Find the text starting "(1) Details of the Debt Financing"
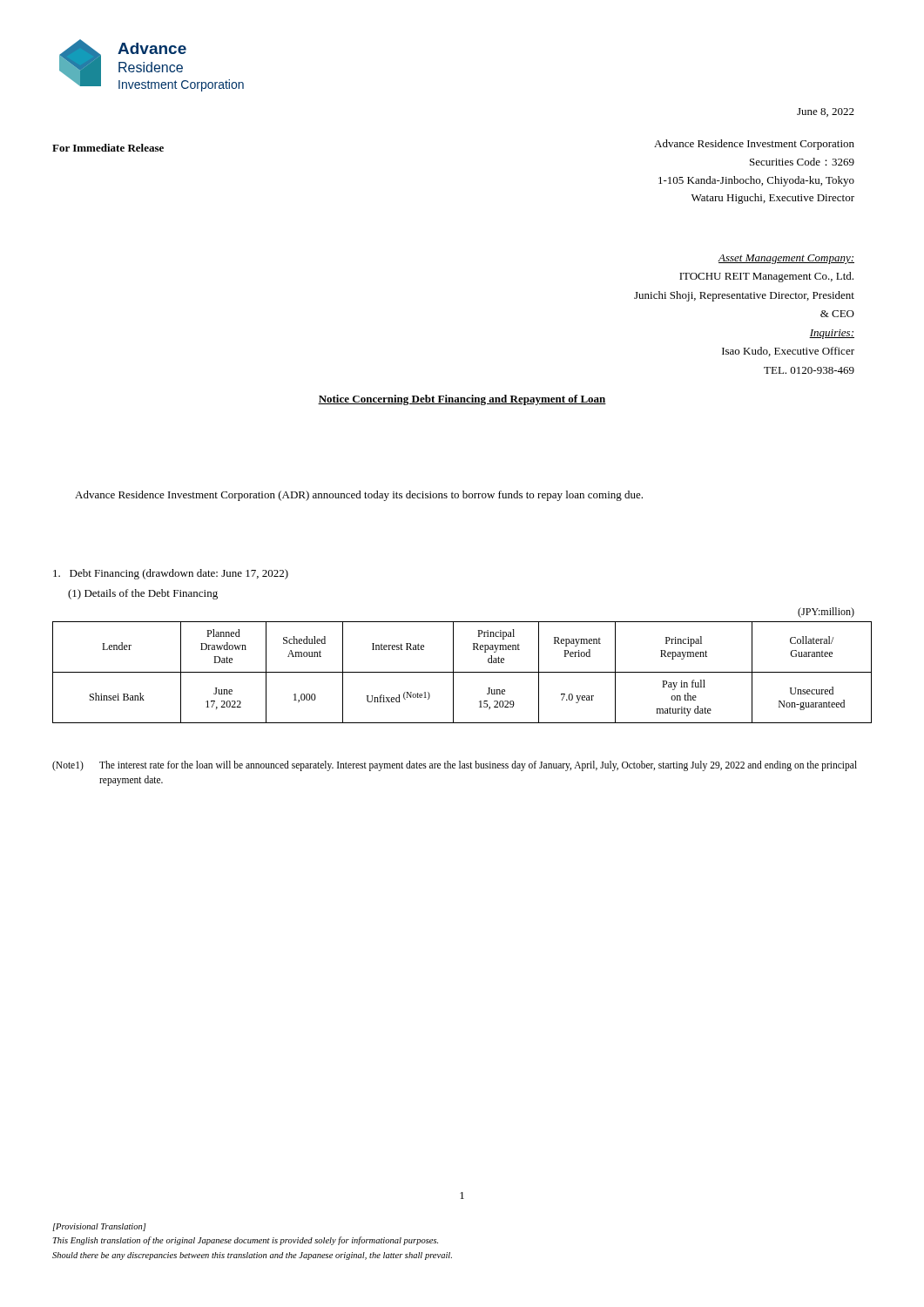Image resolution: width=924 pixels, height=1307 pixels. click(143, 593)
